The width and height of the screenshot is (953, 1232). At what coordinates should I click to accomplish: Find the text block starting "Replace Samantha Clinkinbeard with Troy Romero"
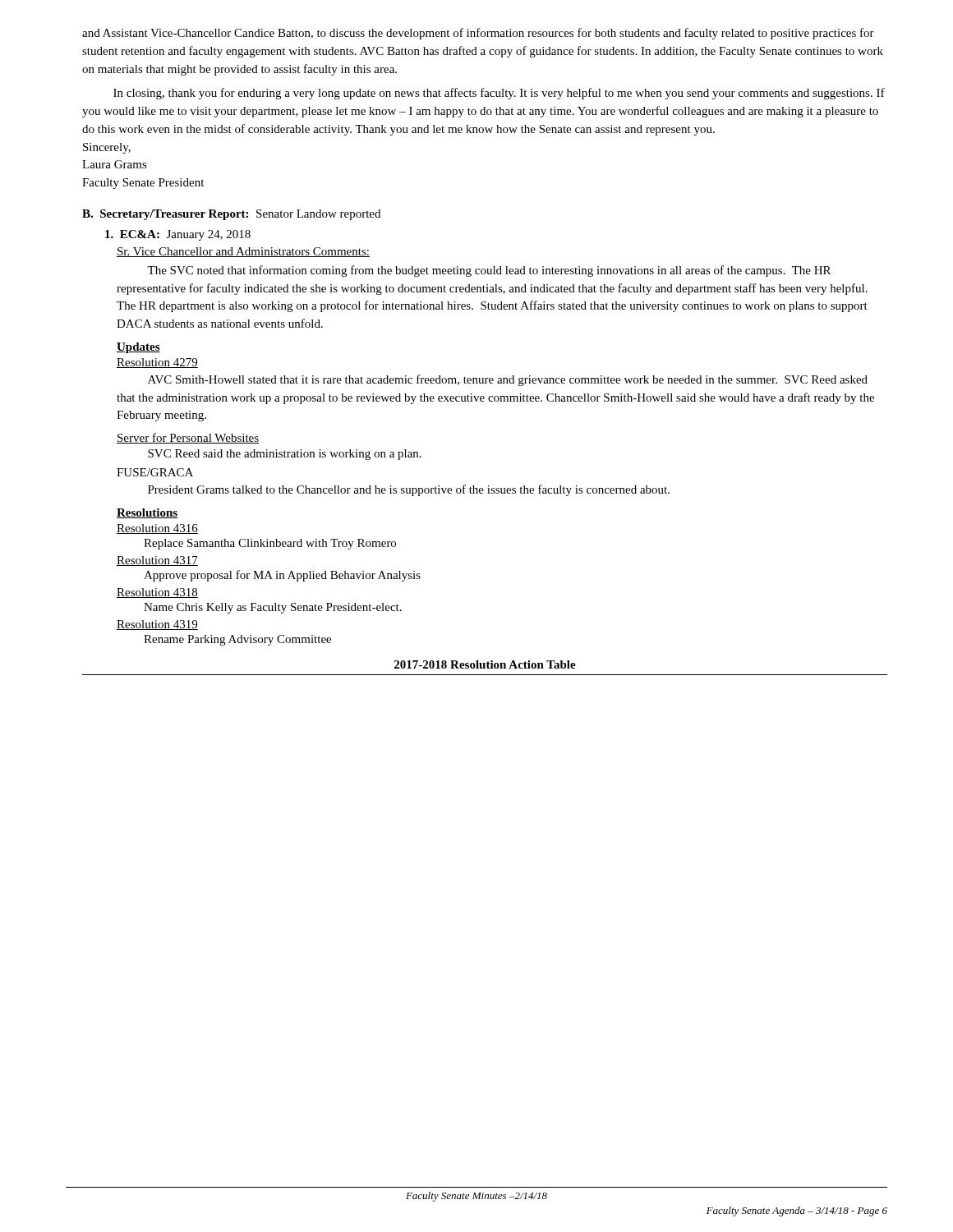point(270,543)
